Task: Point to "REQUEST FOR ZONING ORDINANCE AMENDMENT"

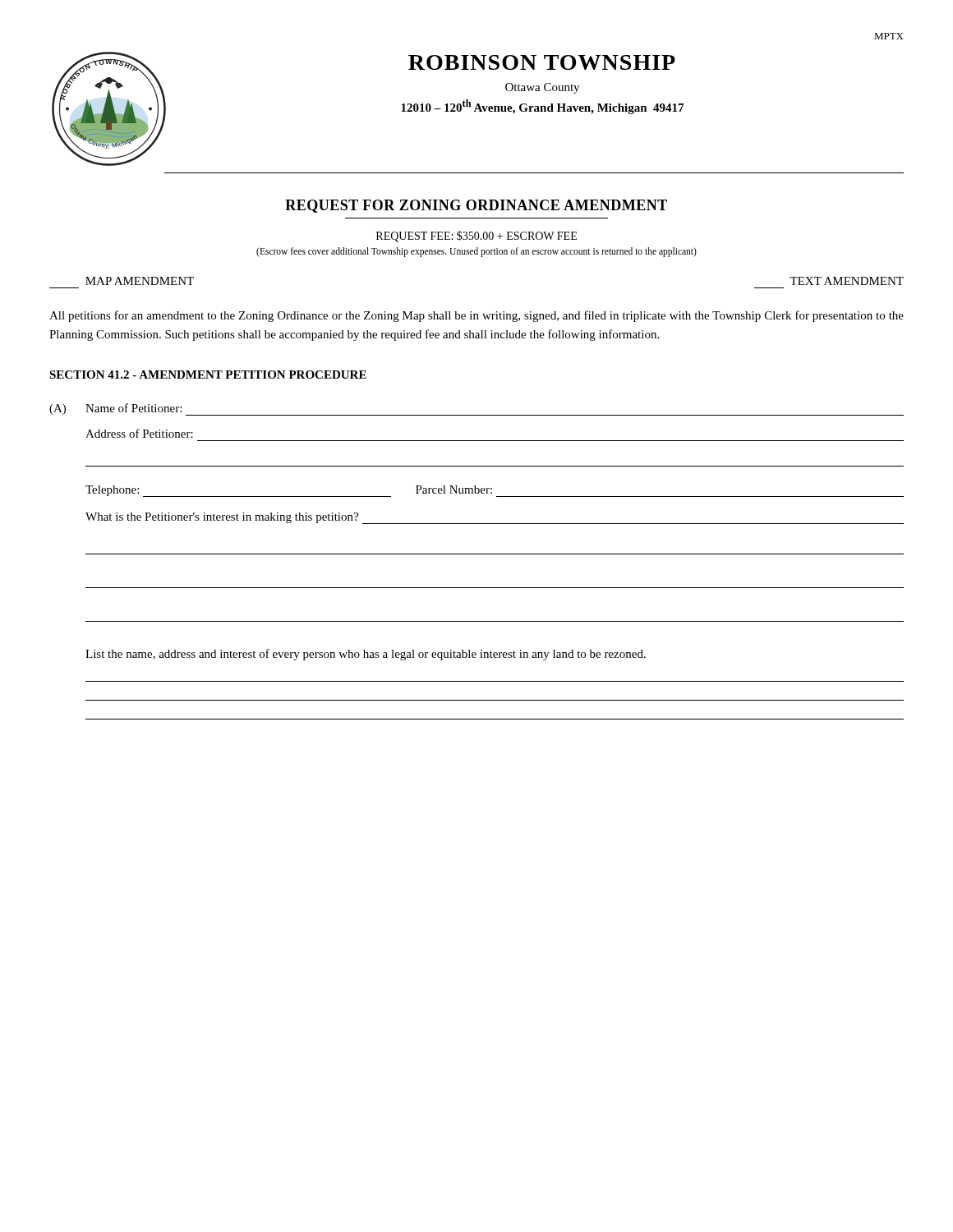Action: coord(476,205)
